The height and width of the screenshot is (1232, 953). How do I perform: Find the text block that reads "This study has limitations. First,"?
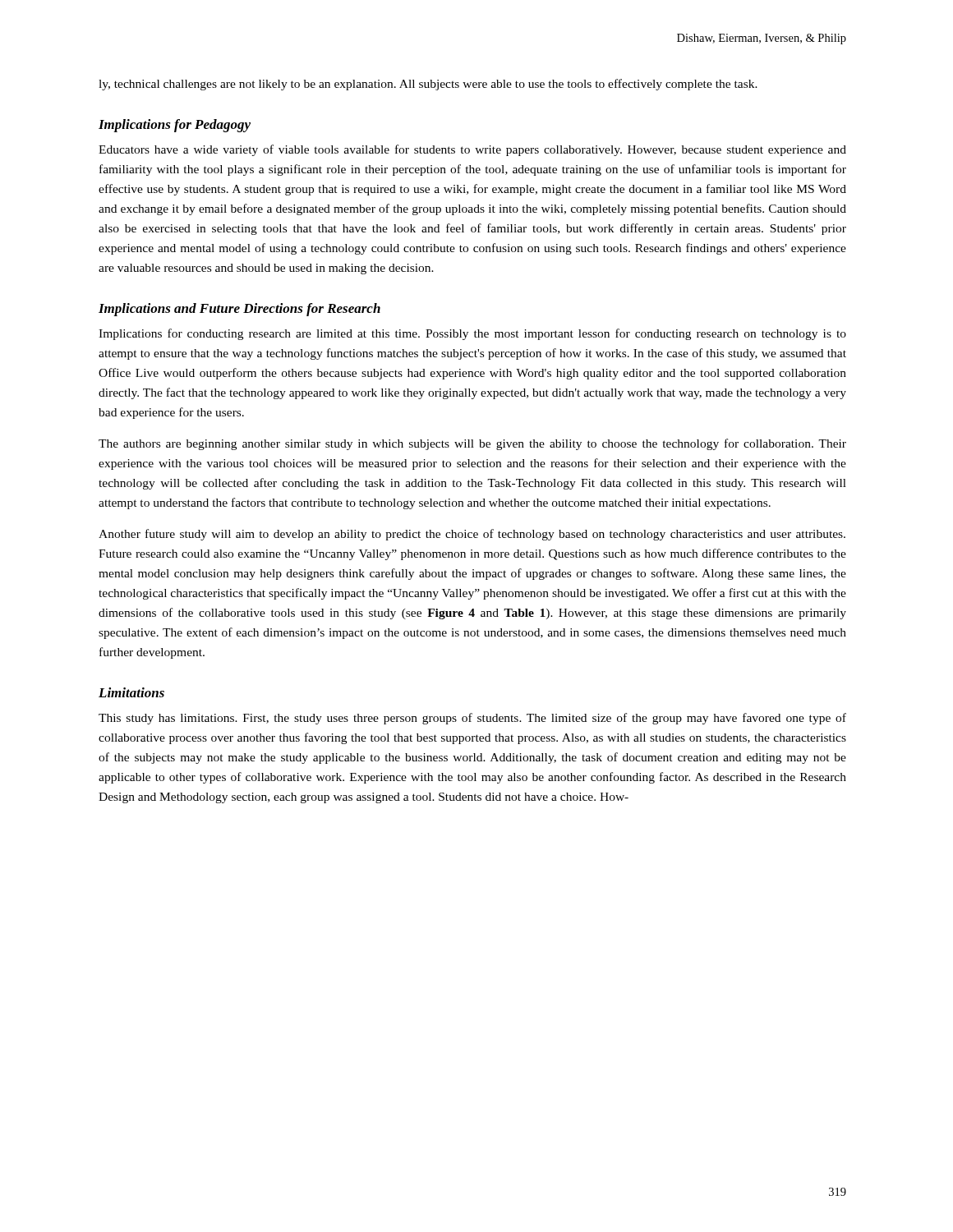(x=472, y=757)
